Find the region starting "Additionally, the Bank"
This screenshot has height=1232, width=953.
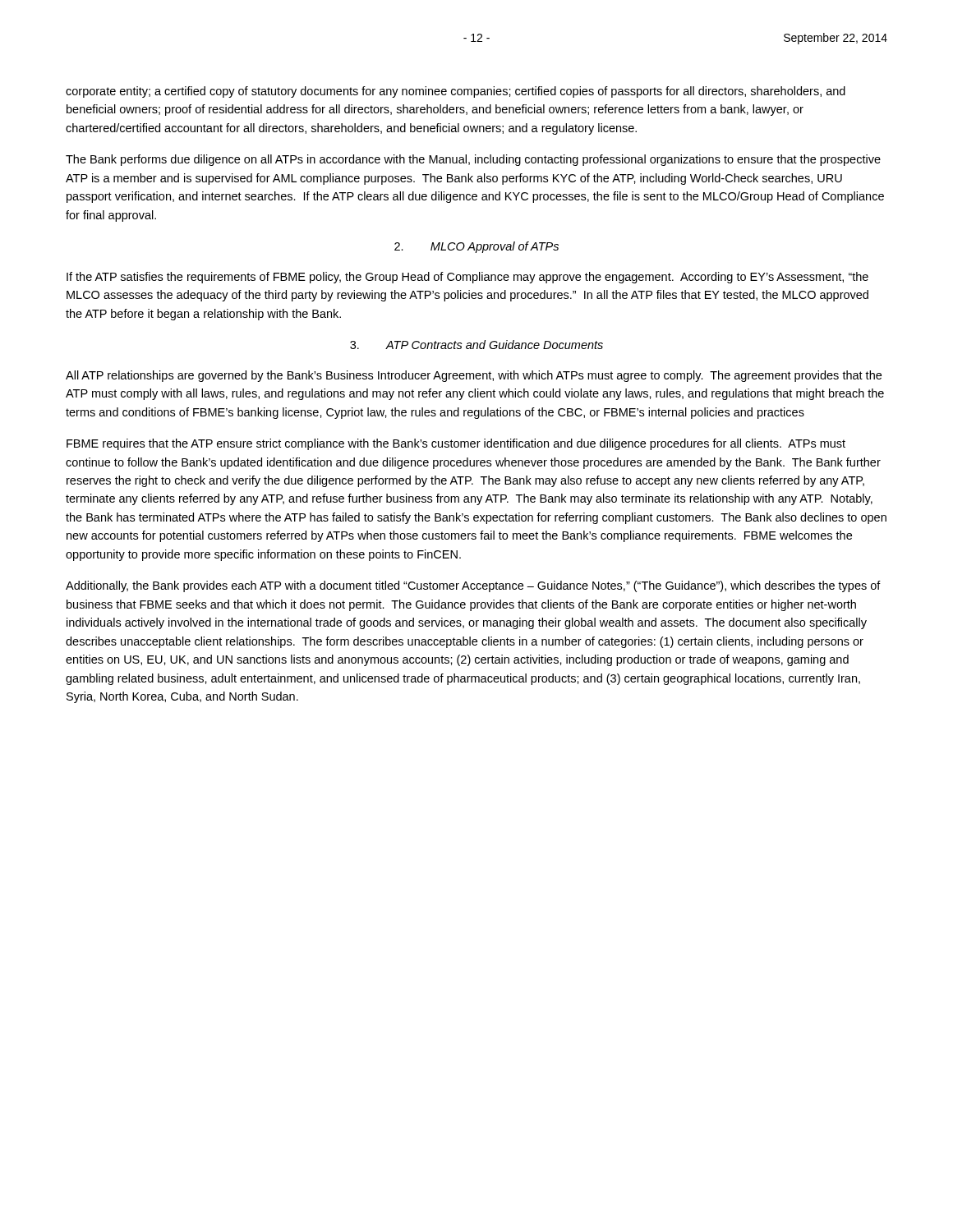pyautogui.click(x=473, y=641)
